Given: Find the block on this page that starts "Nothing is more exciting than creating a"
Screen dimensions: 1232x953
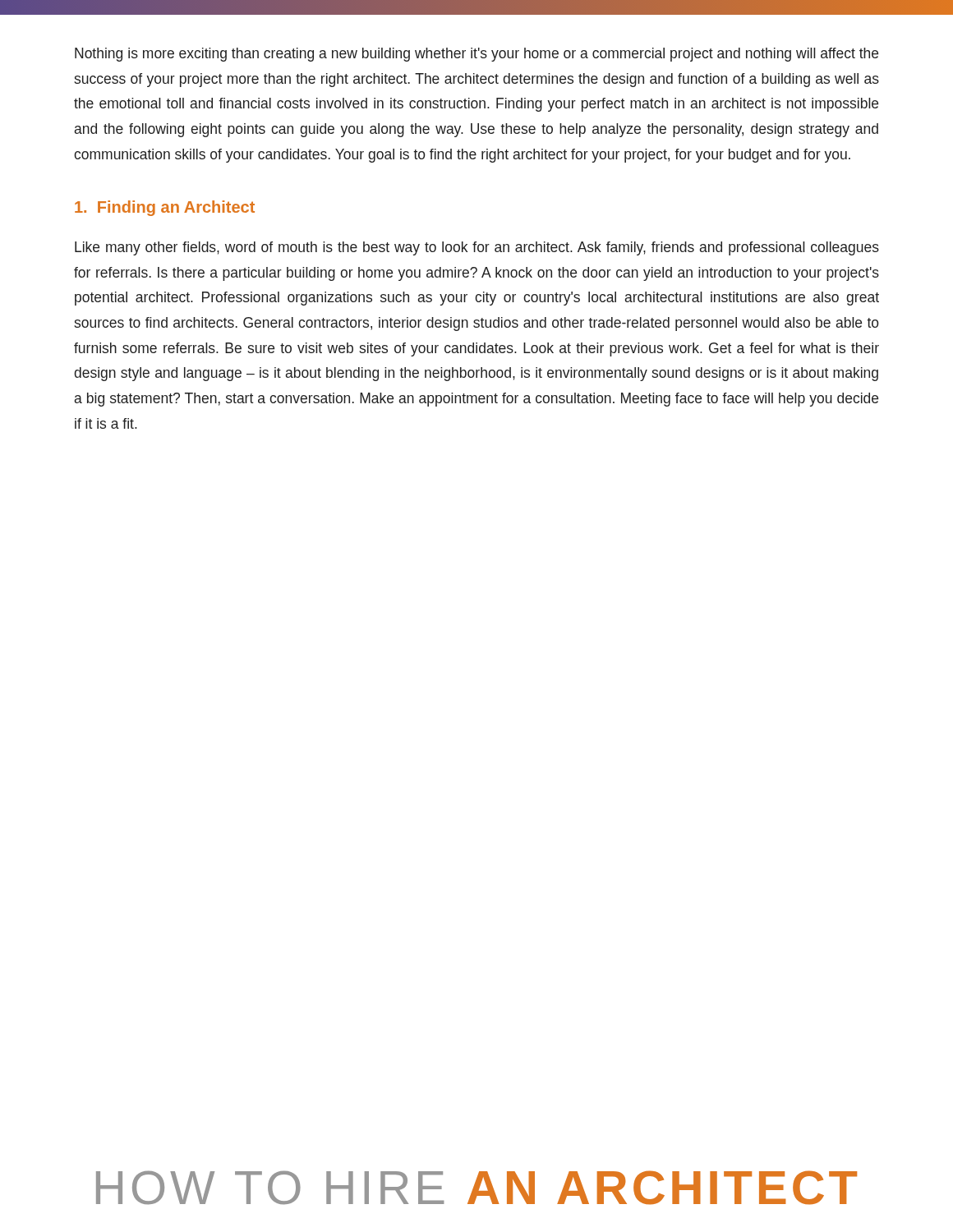Looking at the screenshot, I should (476, 104).
